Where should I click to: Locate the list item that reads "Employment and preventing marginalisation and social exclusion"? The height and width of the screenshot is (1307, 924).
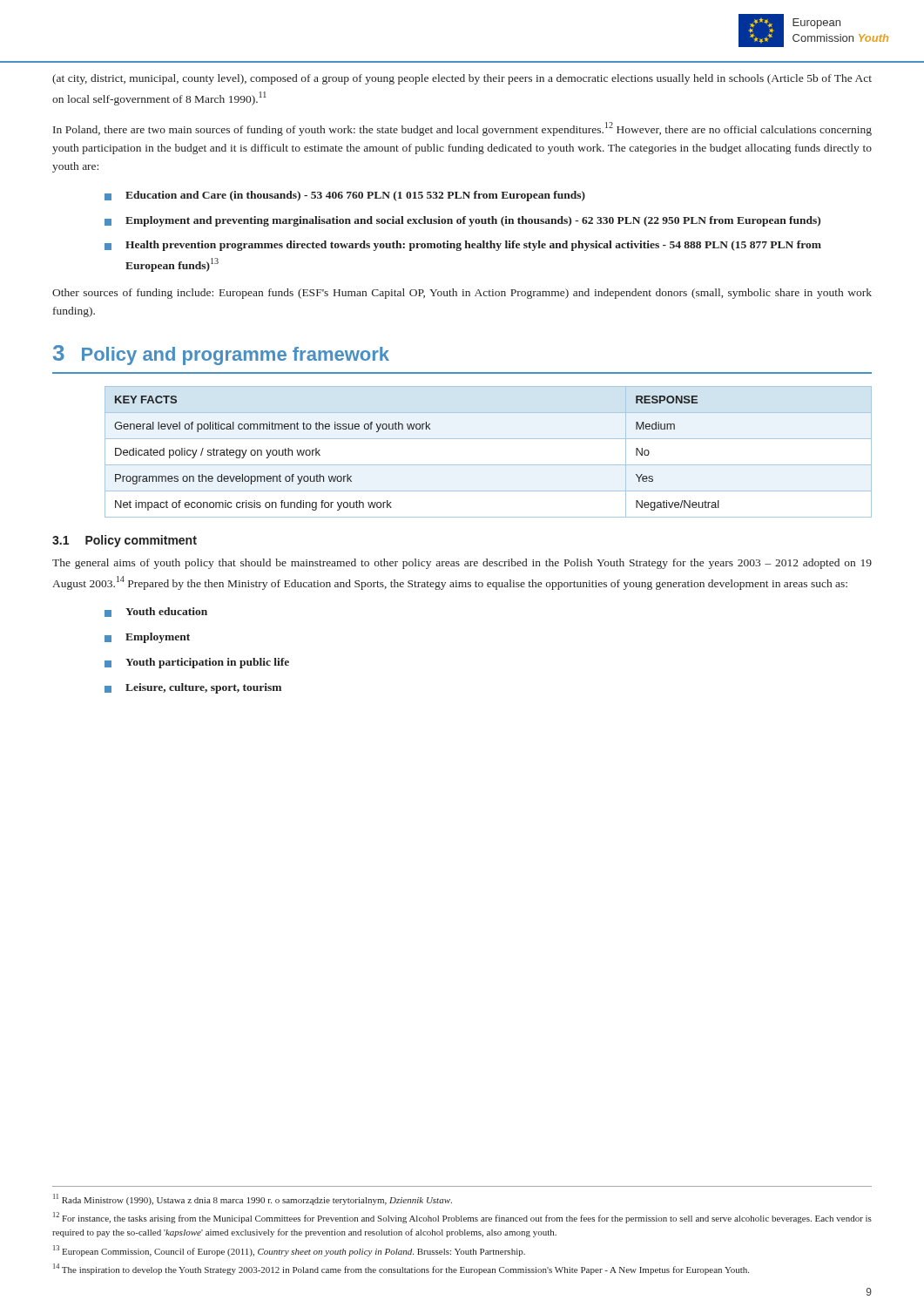[x=463, y=221]
